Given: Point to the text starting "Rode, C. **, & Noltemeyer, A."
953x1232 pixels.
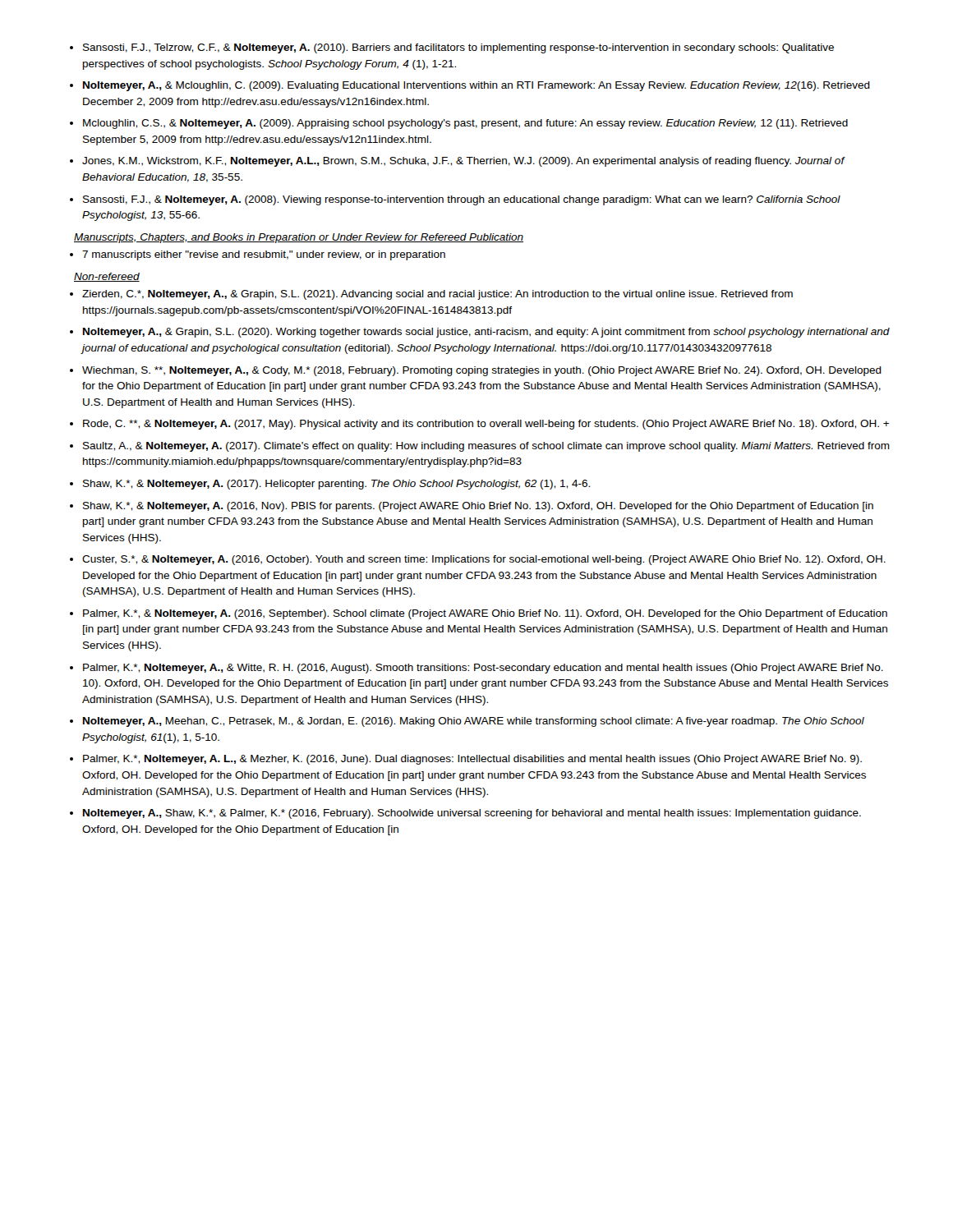Looking at the screenshot, I should tap(486, 424).
